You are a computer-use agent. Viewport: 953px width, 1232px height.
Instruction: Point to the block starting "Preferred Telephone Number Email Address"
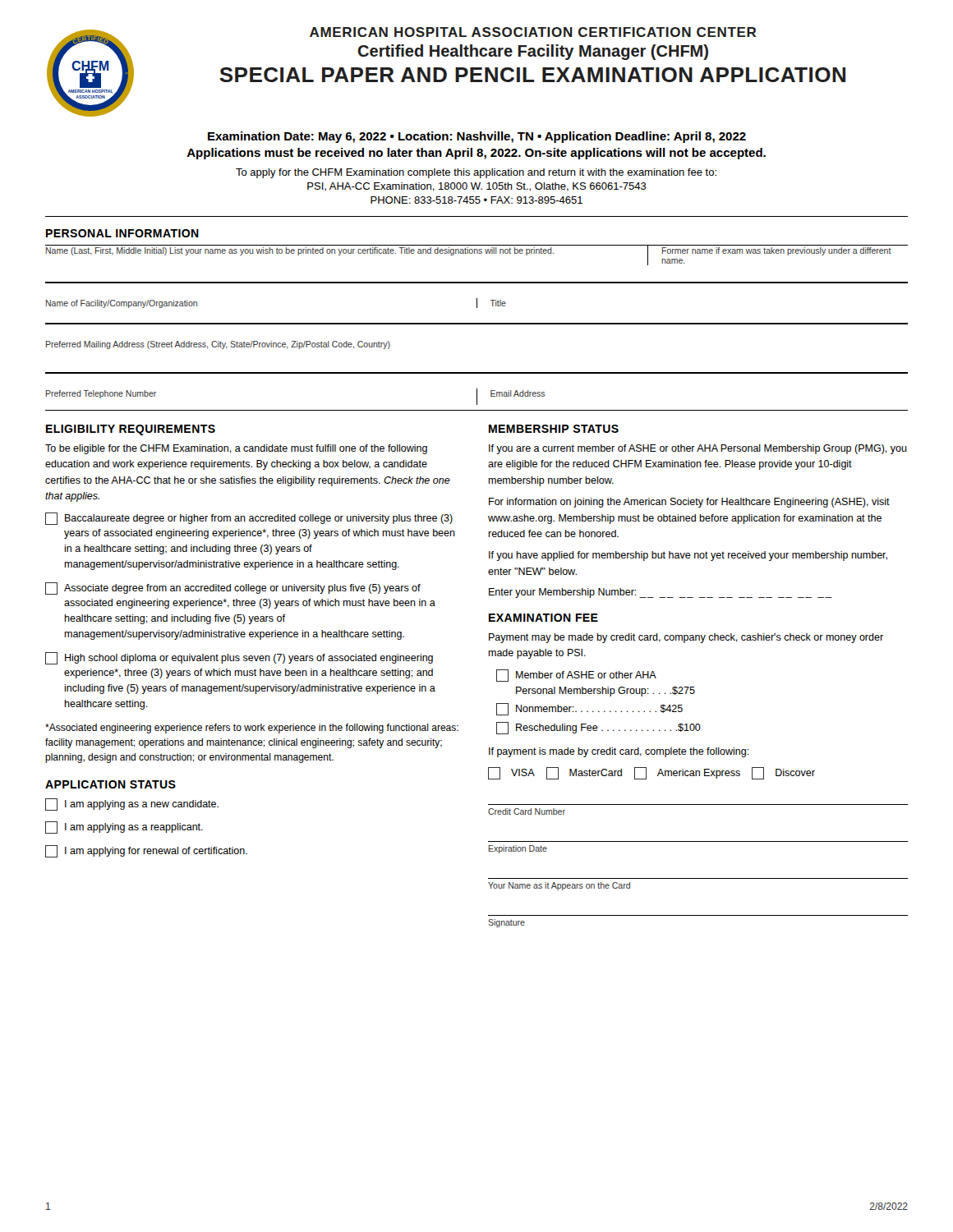pos(476,397)
